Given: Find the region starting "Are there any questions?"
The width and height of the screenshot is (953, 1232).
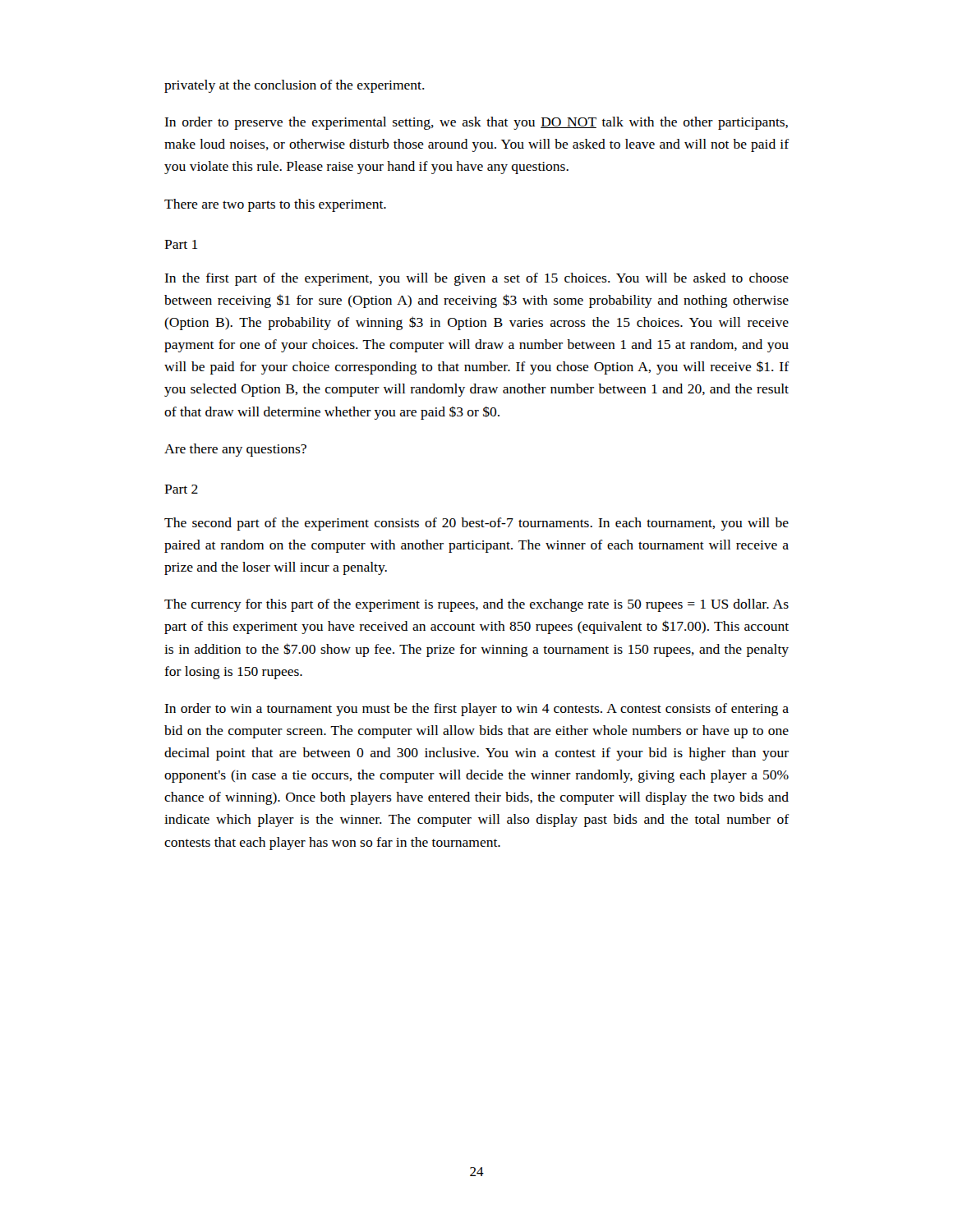Looking at the screenshot, I should pyautogui.click(x=236, y=448).
